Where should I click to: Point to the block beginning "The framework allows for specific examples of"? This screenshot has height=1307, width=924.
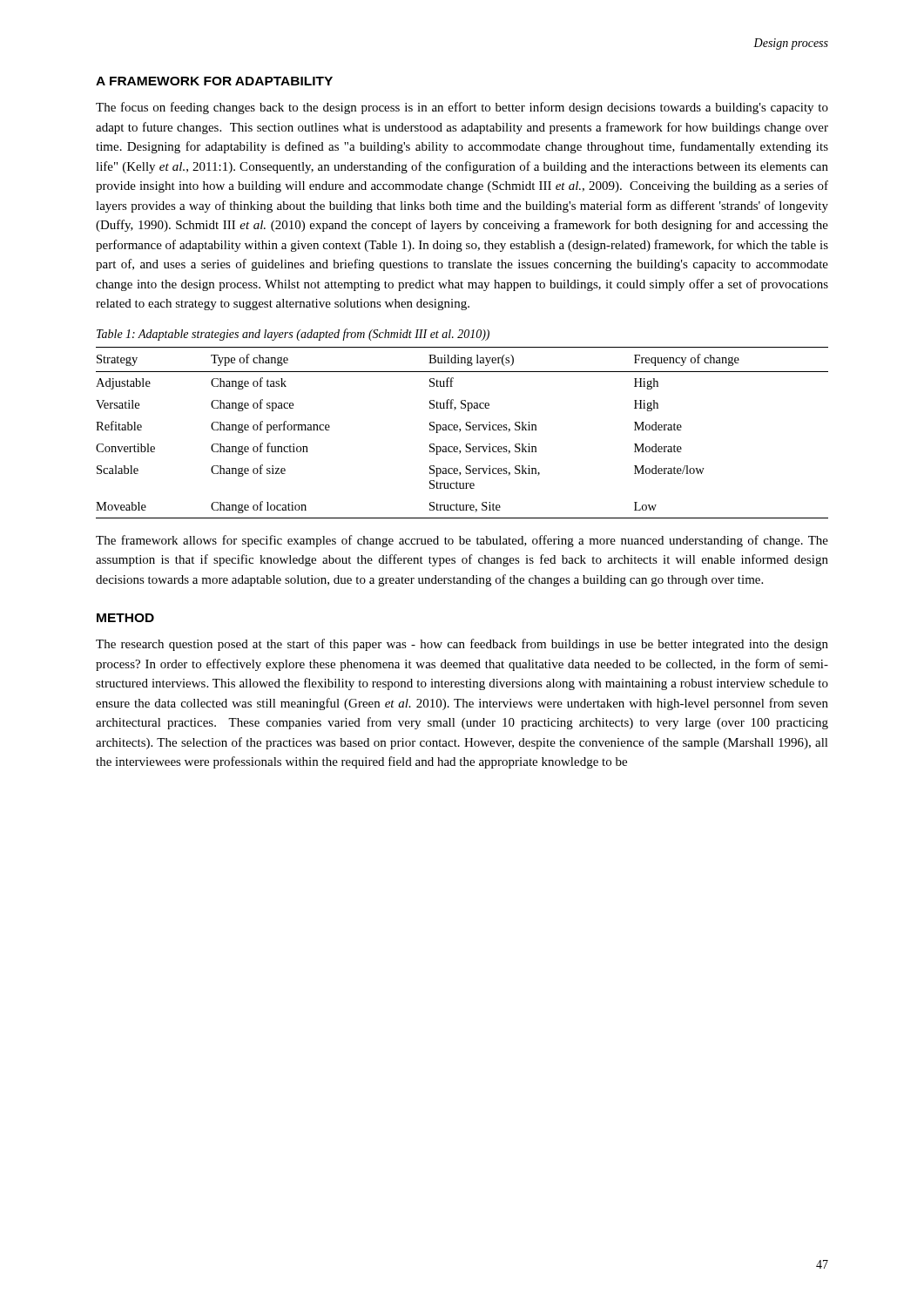click(462, 559)
